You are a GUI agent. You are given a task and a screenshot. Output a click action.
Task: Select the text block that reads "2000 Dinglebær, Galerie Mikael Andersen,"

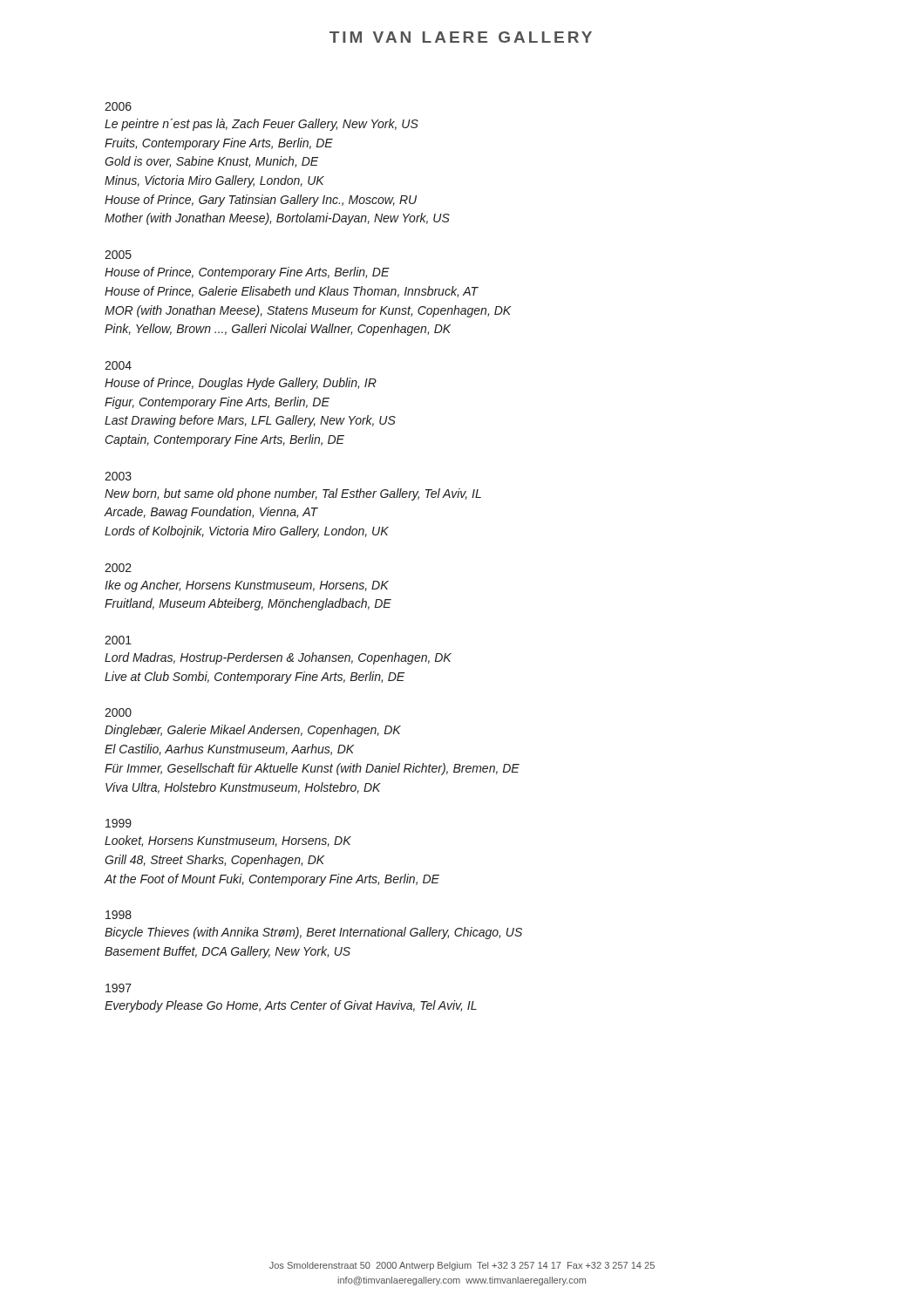click(x=118, y=712)
